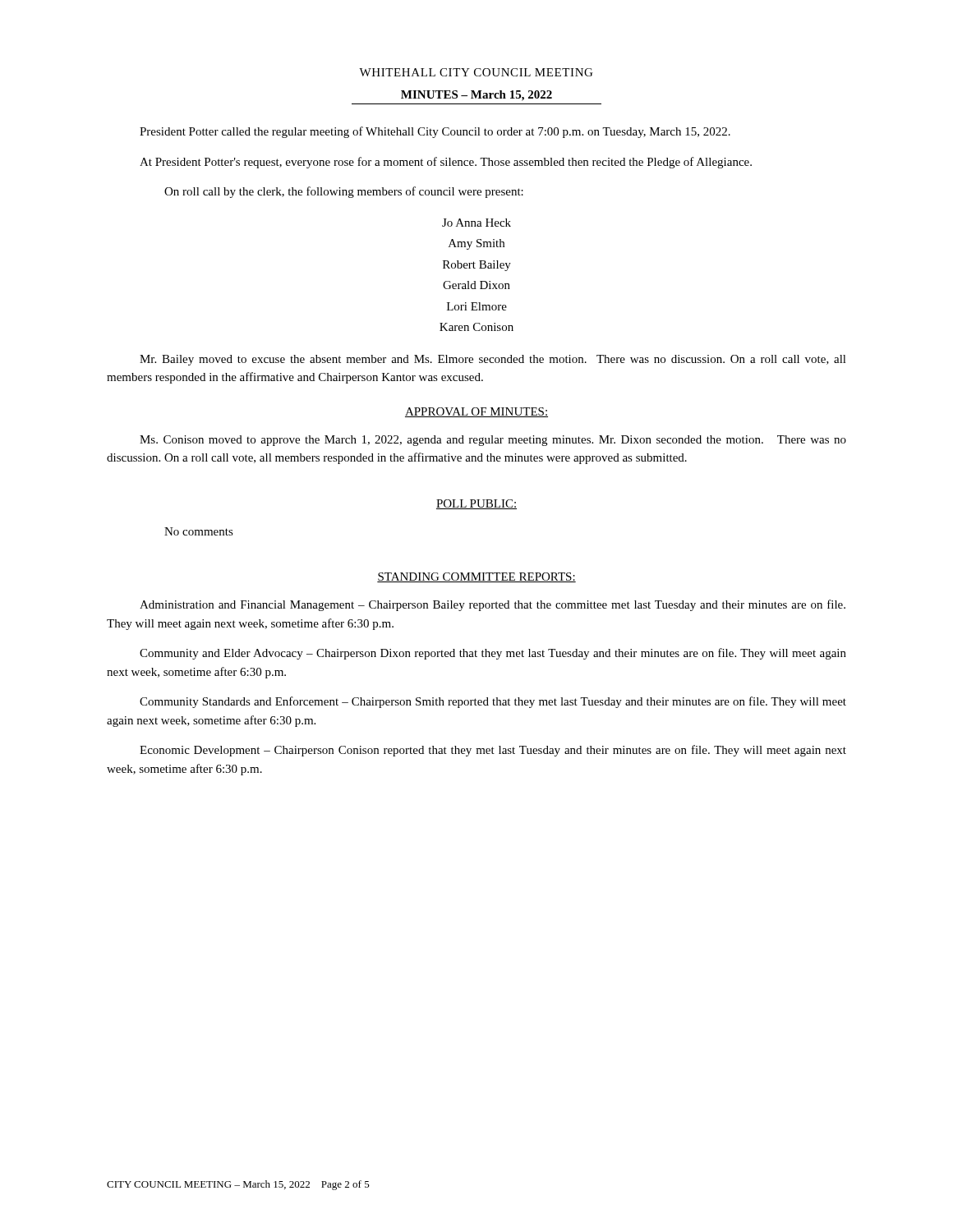953x1232 pixels.
Task: Point to the region starting "Administration and Financial Management – Chairperson Bailey"
Action: tap(476, 614)
